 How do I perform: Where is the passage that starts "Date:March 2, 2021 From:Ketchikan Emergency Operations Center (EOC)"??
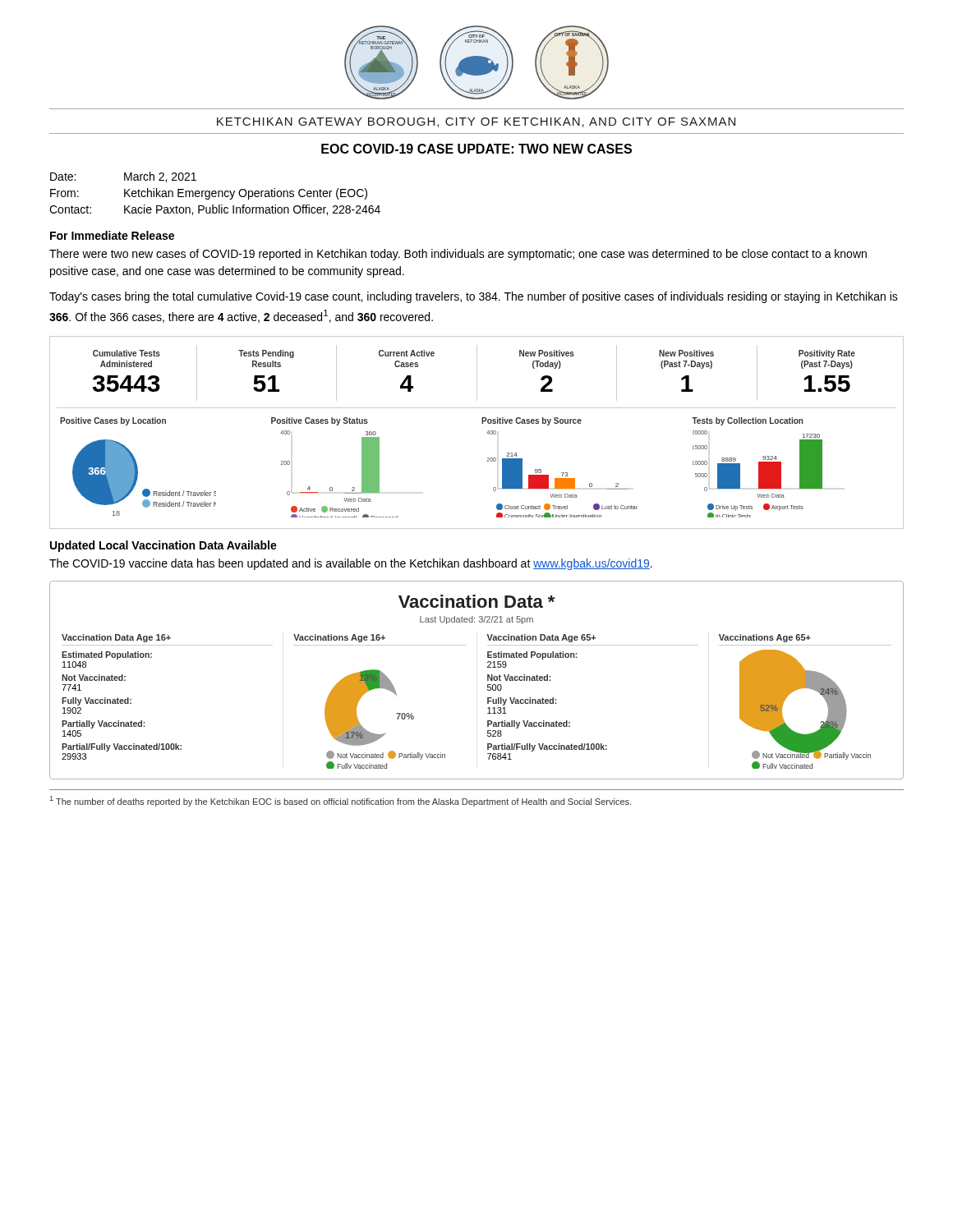click(219, 193)
